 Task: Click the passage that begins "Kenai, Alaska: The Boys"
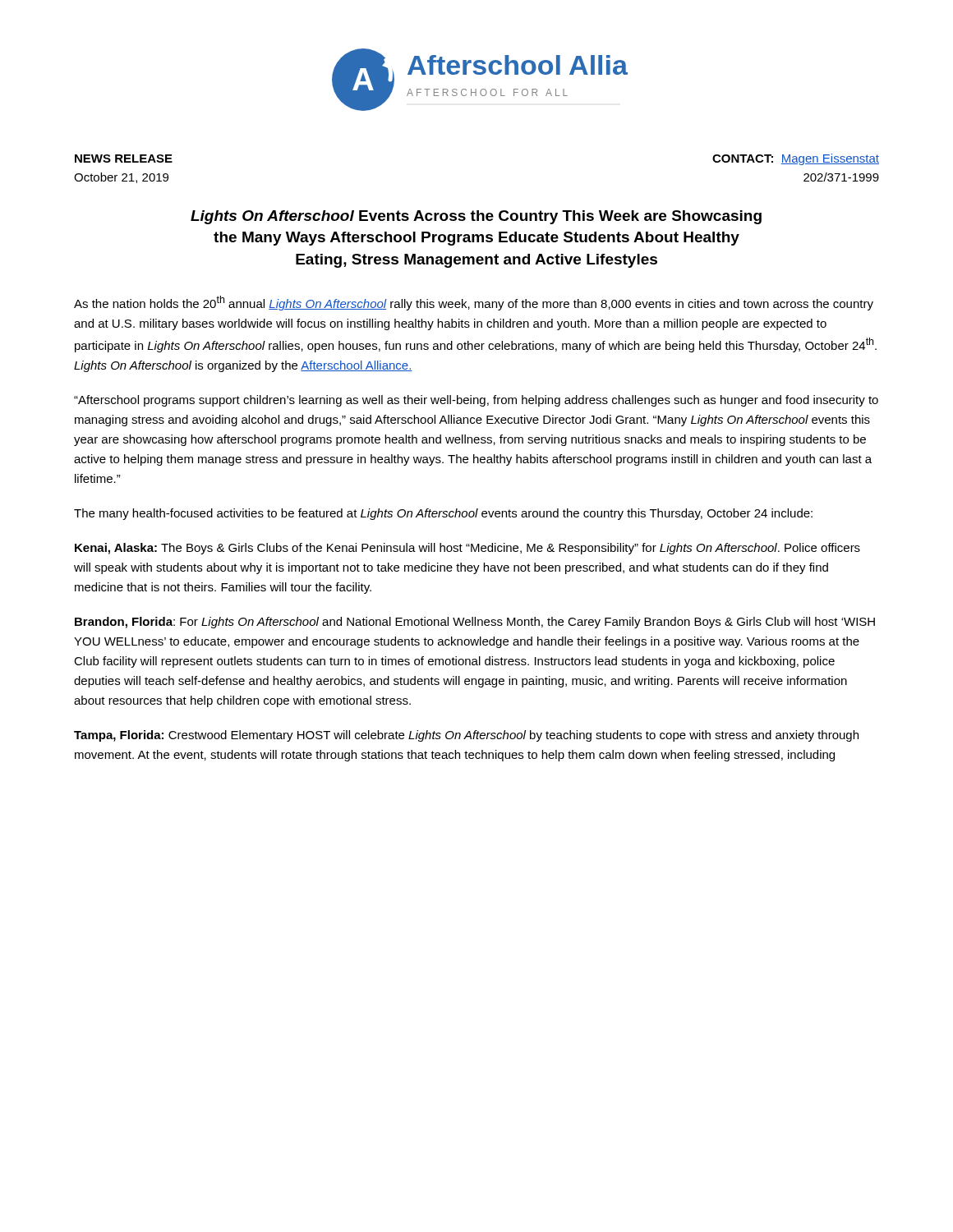click(467, 567)
